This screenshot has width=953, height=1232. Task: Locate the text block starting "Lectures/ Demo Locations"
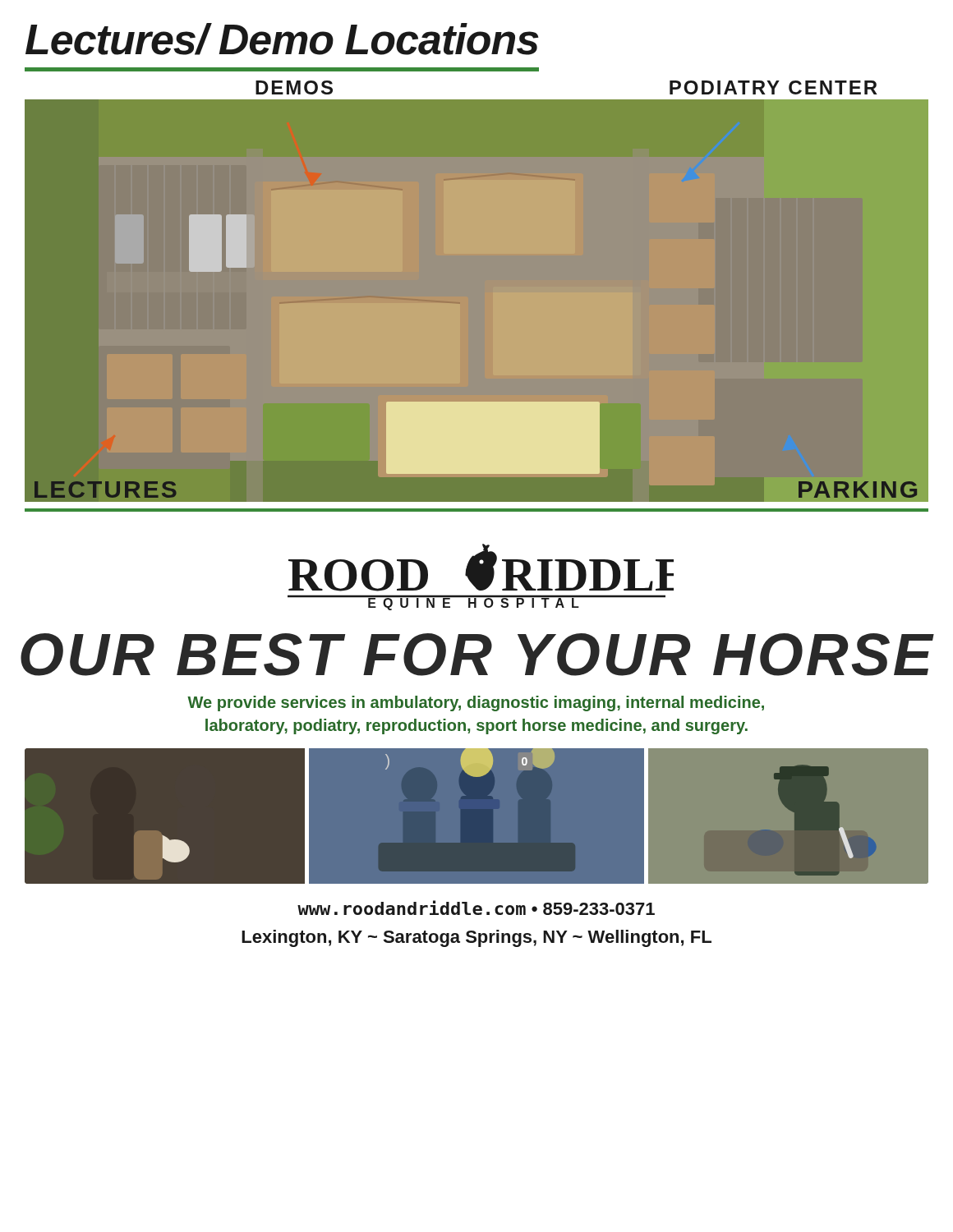pos(282,43)
